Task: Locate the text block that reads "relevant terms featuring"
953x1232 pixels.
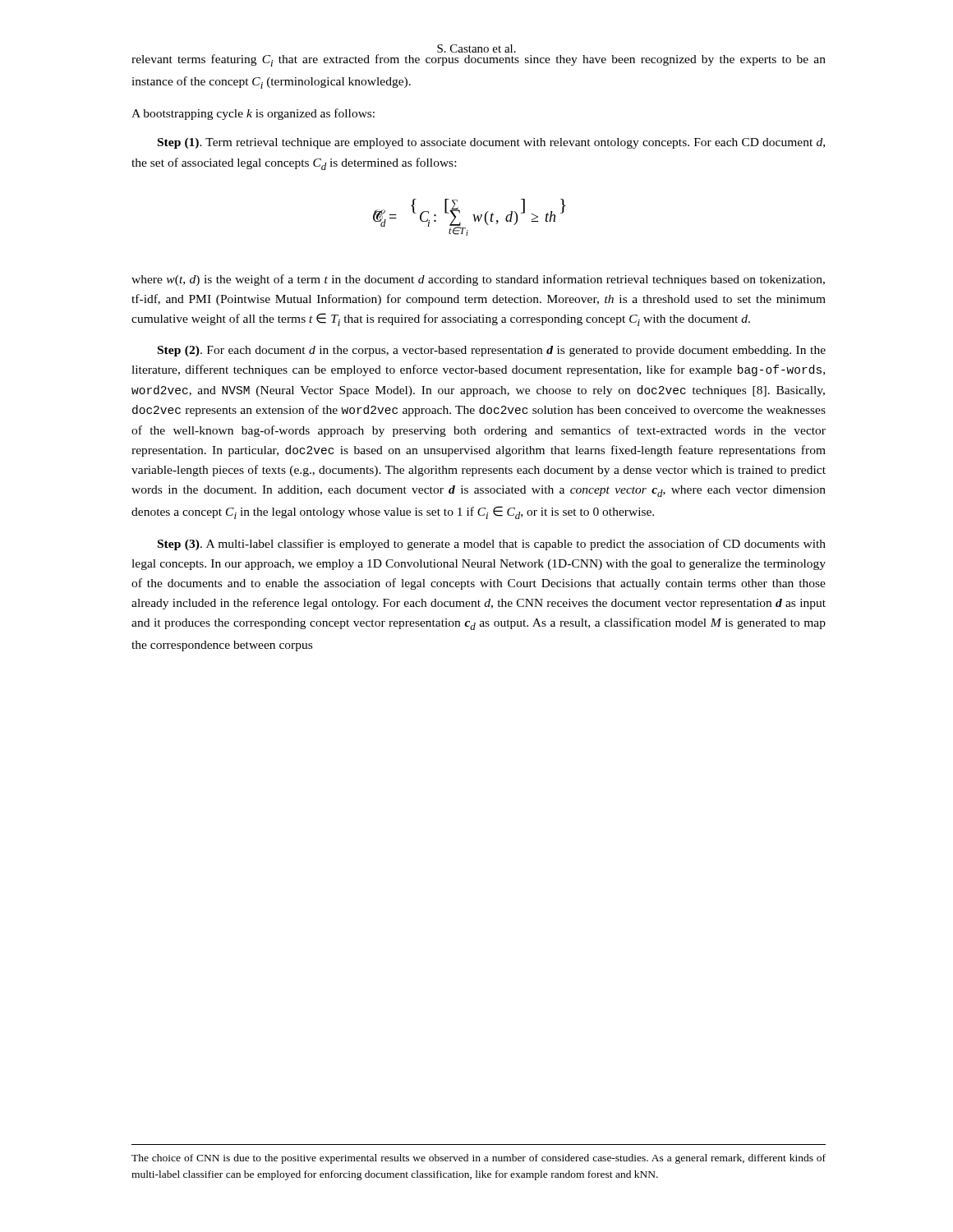Action: [479, 72]
